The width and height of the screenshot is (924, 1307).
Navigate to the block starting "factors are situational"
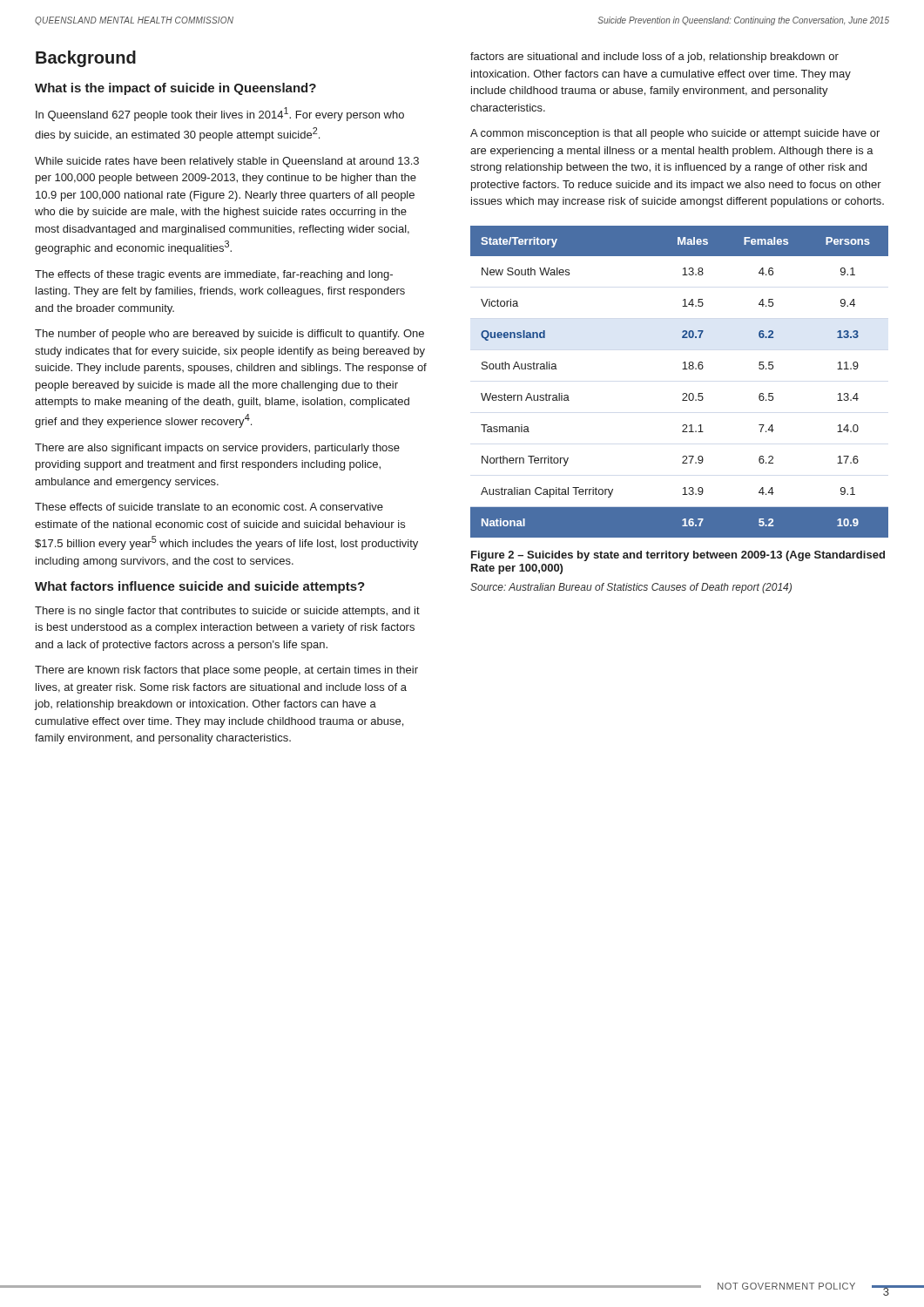[x=679, y=82]
